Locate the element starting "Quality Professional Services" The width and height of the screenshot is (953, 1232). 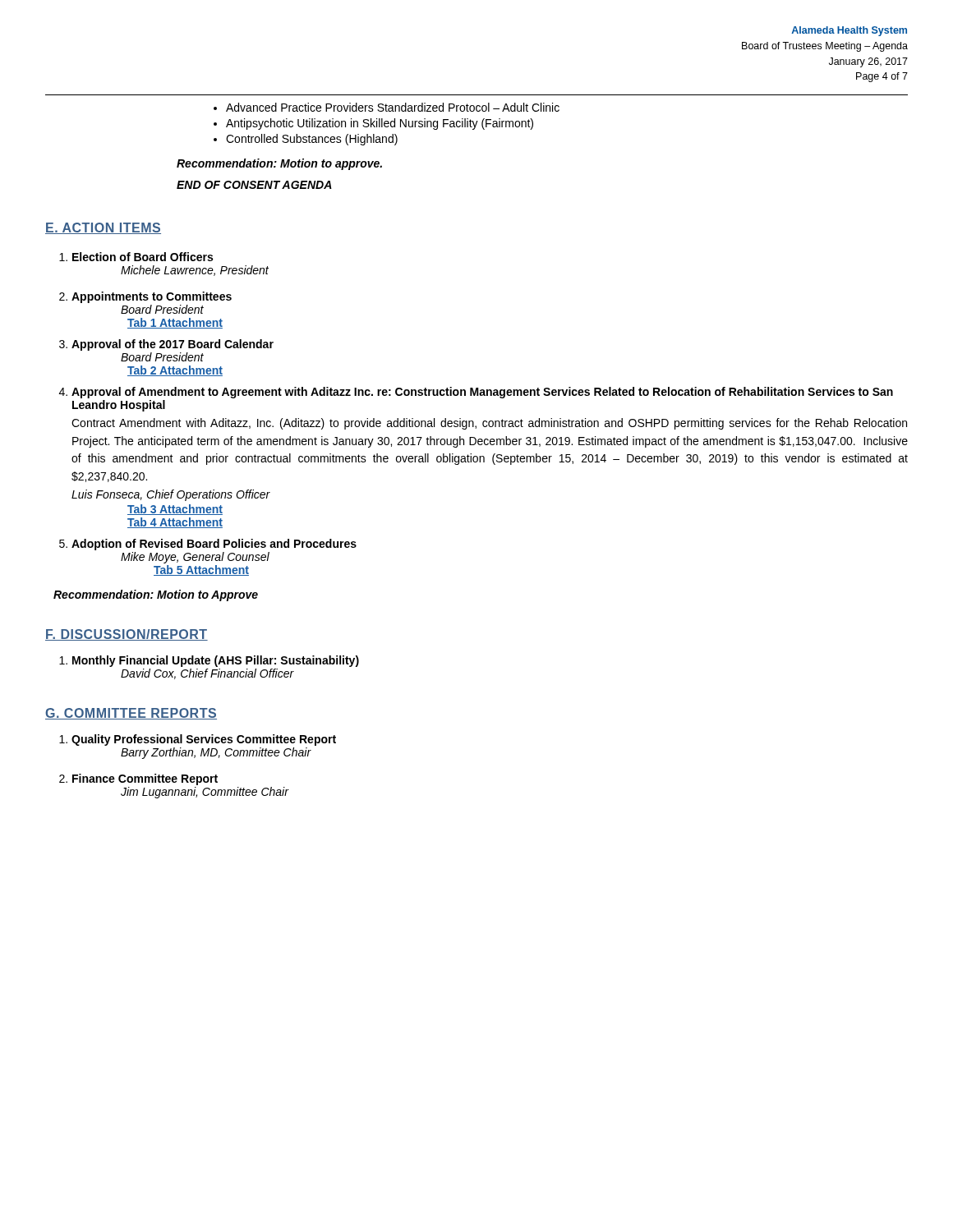pos(204,740)
